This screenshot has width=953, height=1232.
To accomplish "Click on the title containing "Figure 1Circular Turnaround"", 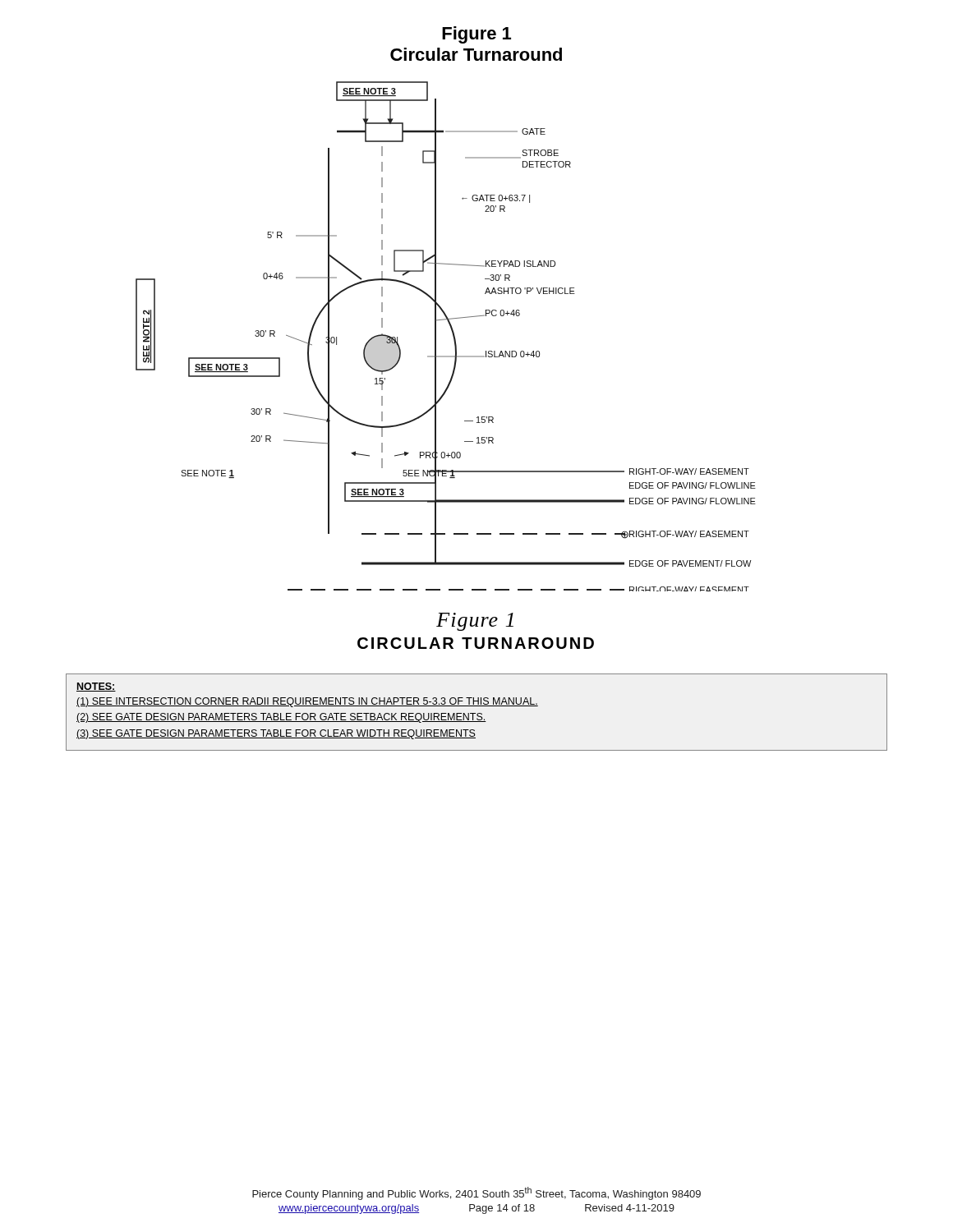I will [x=476, y=44].
